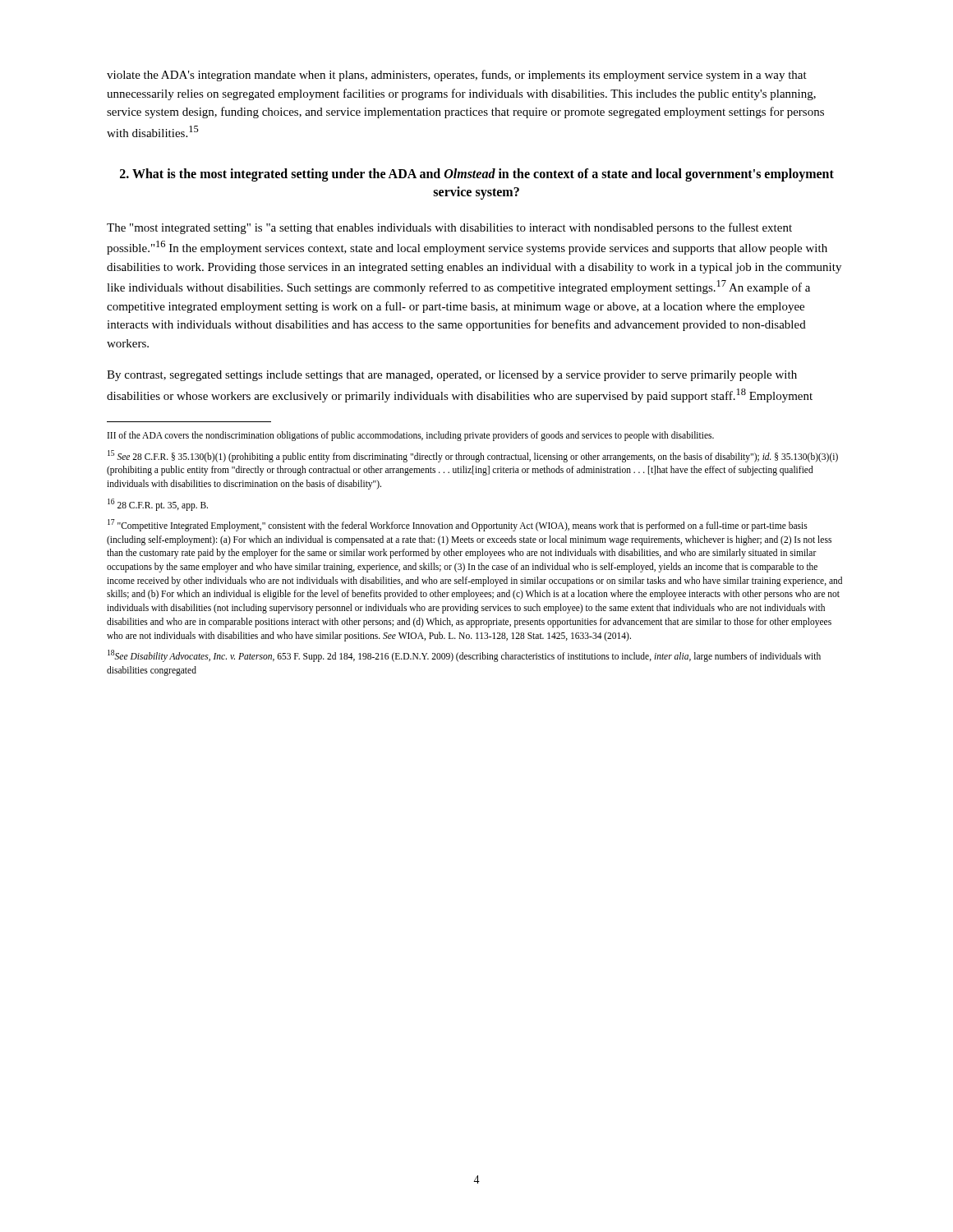Find the footnote containing "15 See 28"
The height and width of the screenshot is (1232, 953).
[476, 469]
